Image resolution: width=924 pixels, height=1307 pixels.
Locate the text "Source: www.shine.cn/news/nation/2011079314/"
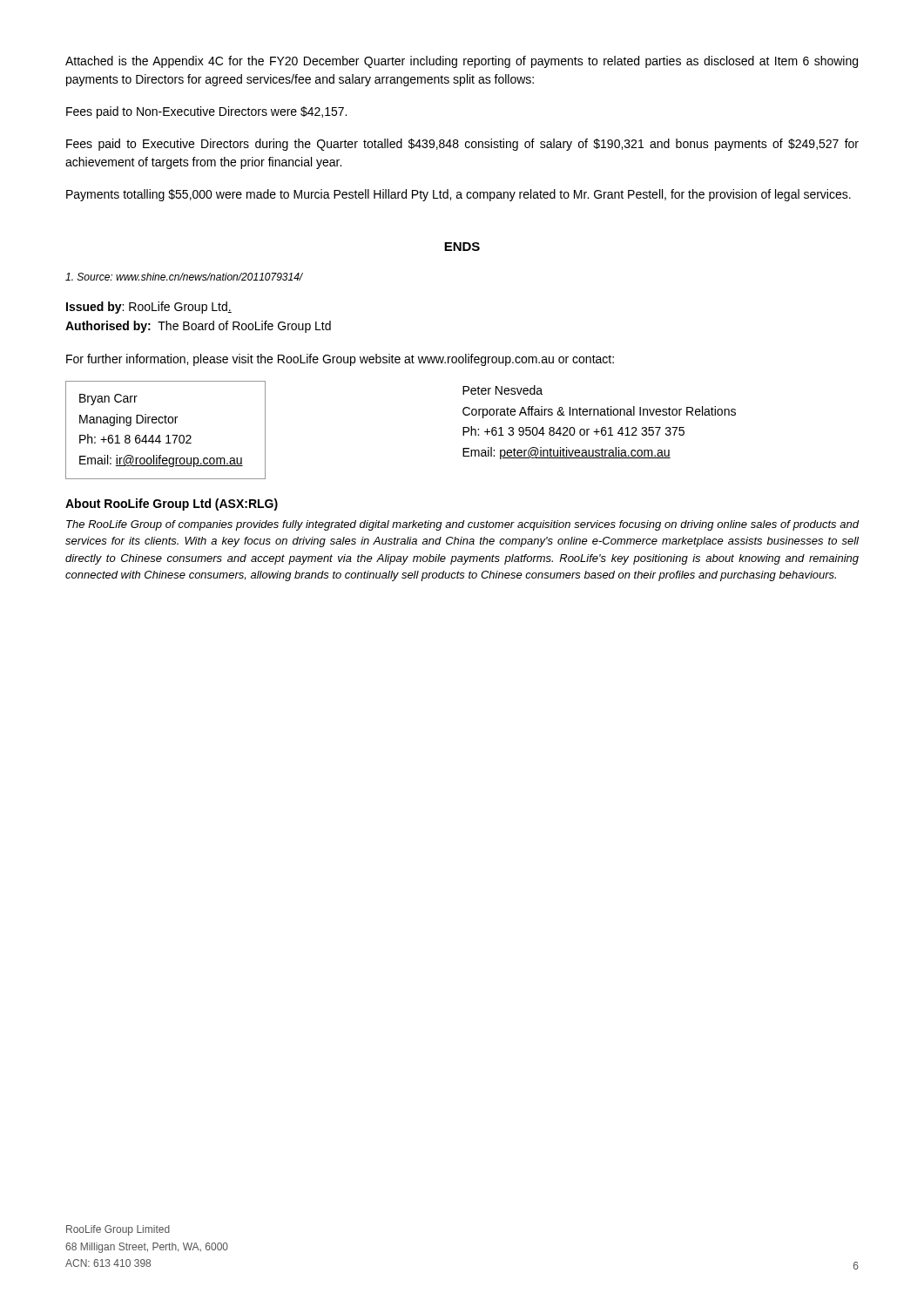pos(184,277)
